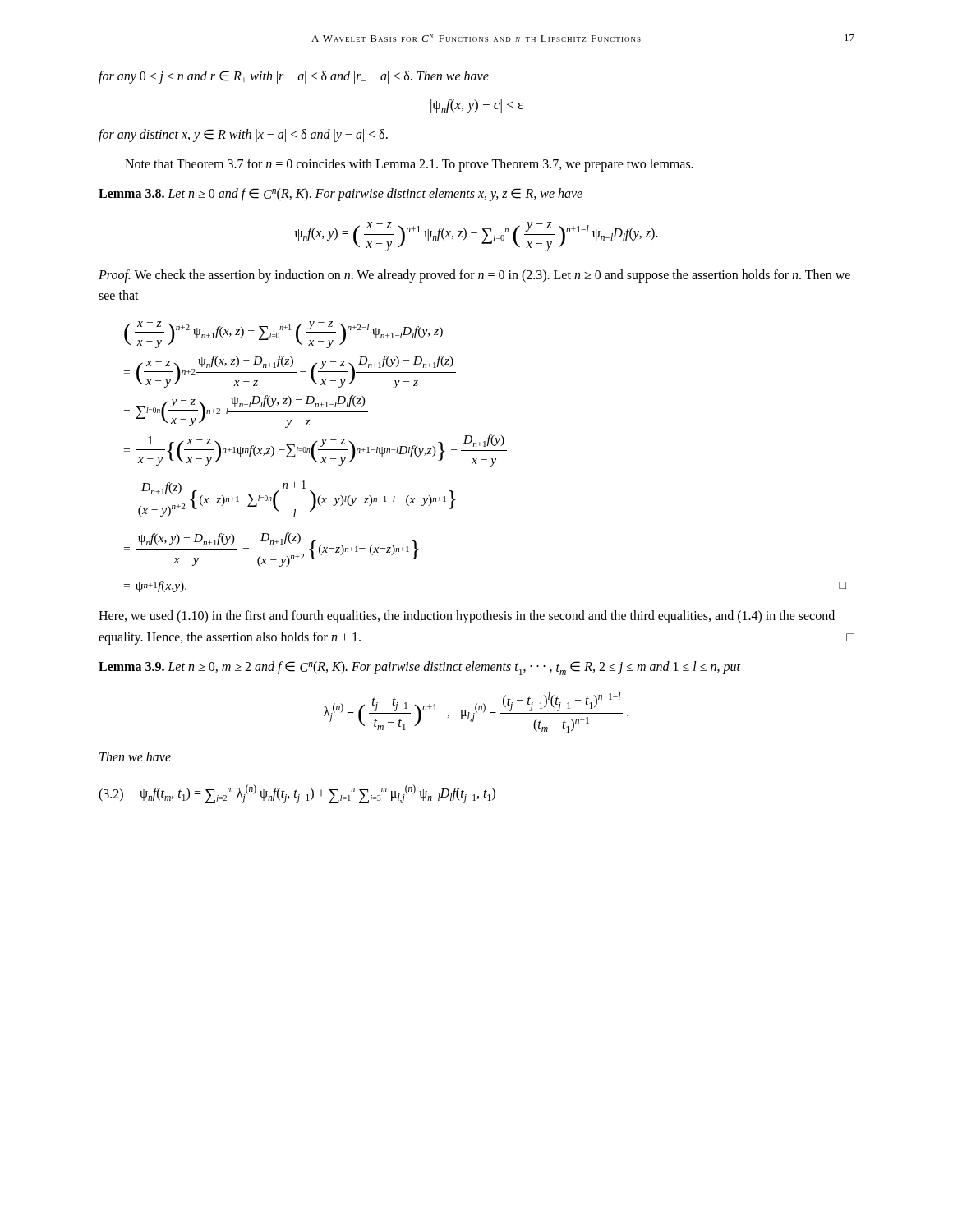
Task: Select the formula that says "( x − z x − y )n+2"
Action: [x=489, y=457]
